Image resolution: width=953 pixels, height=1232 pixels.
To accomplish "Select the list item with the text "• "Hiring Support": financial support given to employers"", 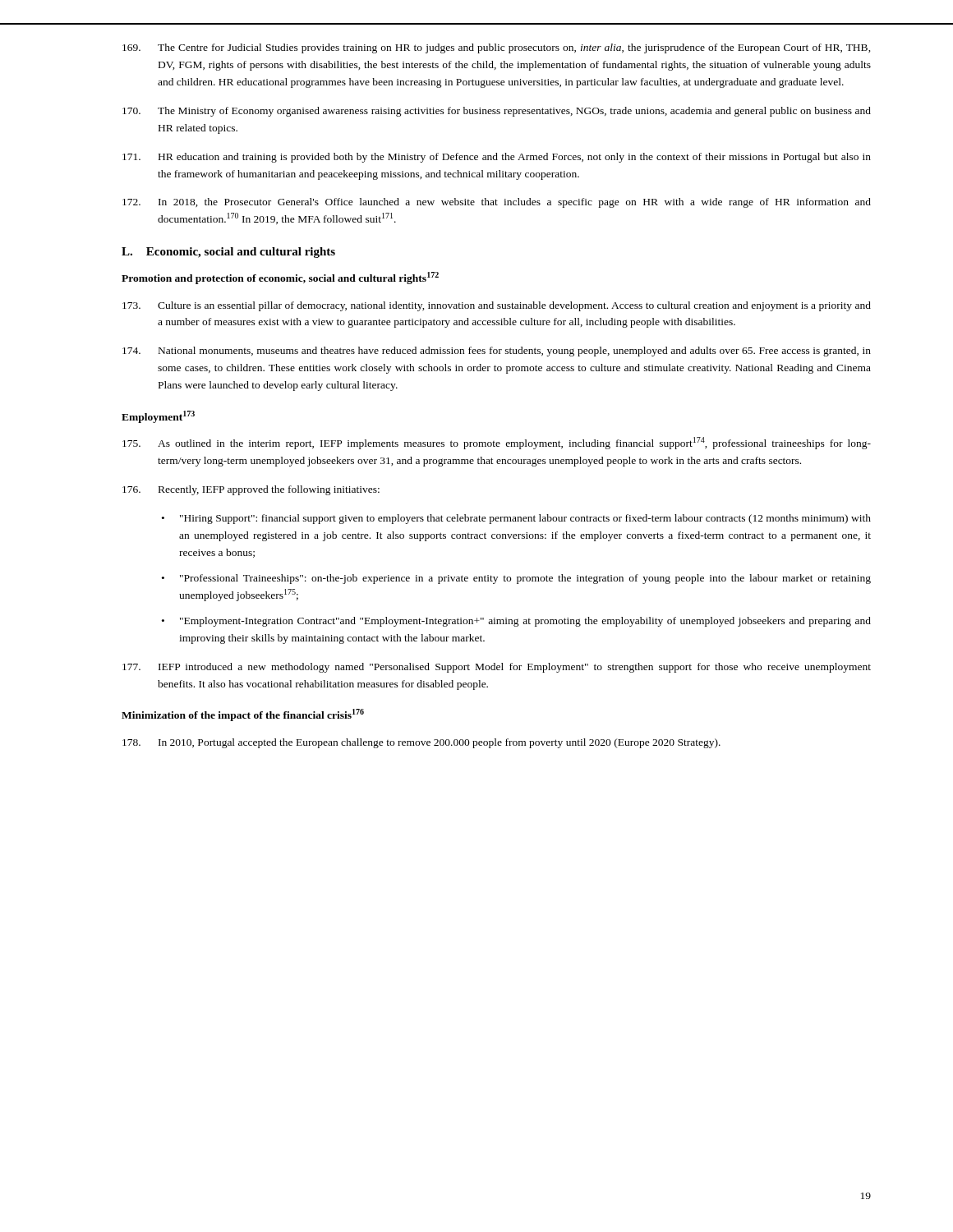I will [514, 536].
